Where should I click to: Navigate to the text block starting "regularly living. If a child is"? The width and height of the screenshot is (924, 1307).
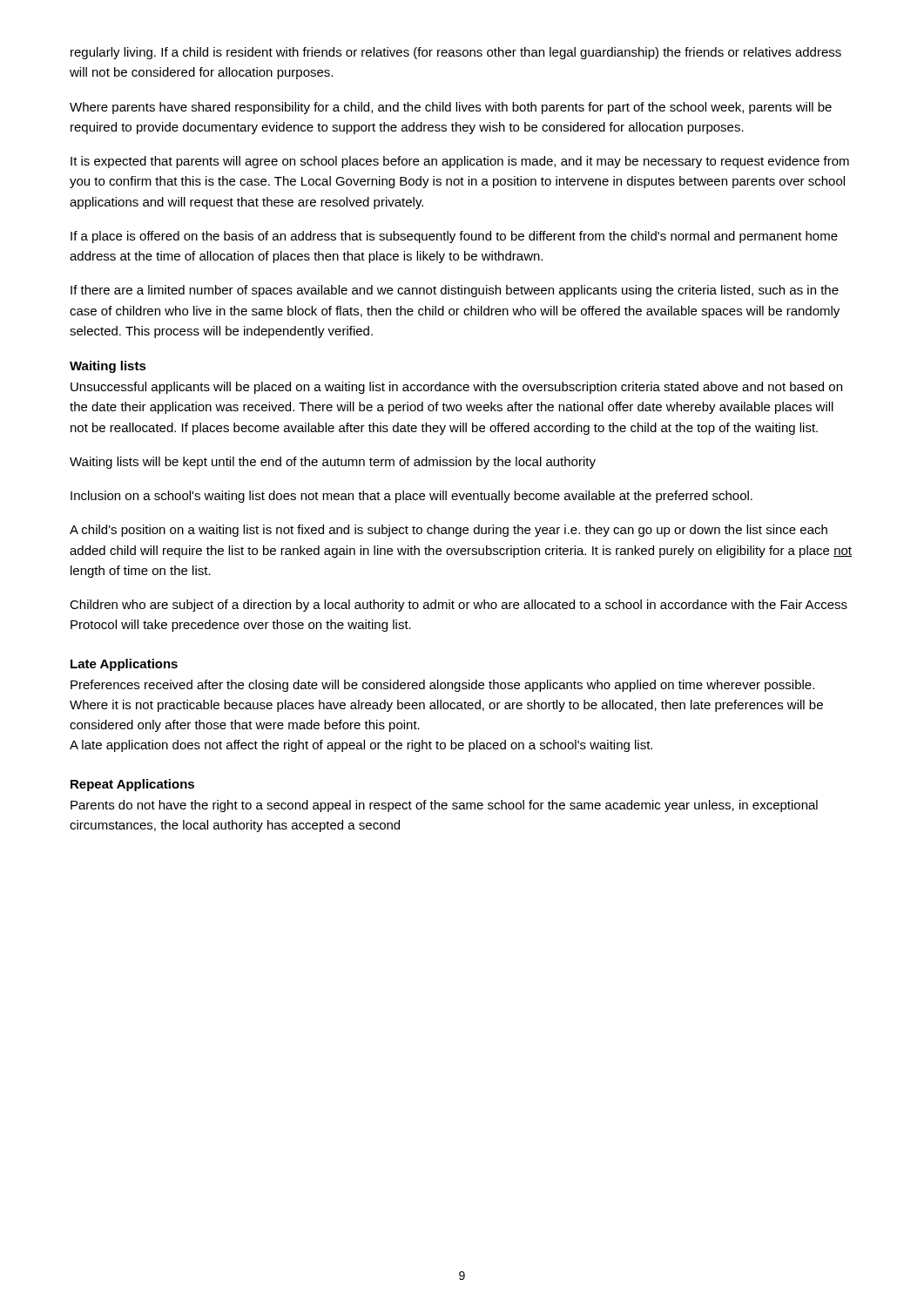456,62
